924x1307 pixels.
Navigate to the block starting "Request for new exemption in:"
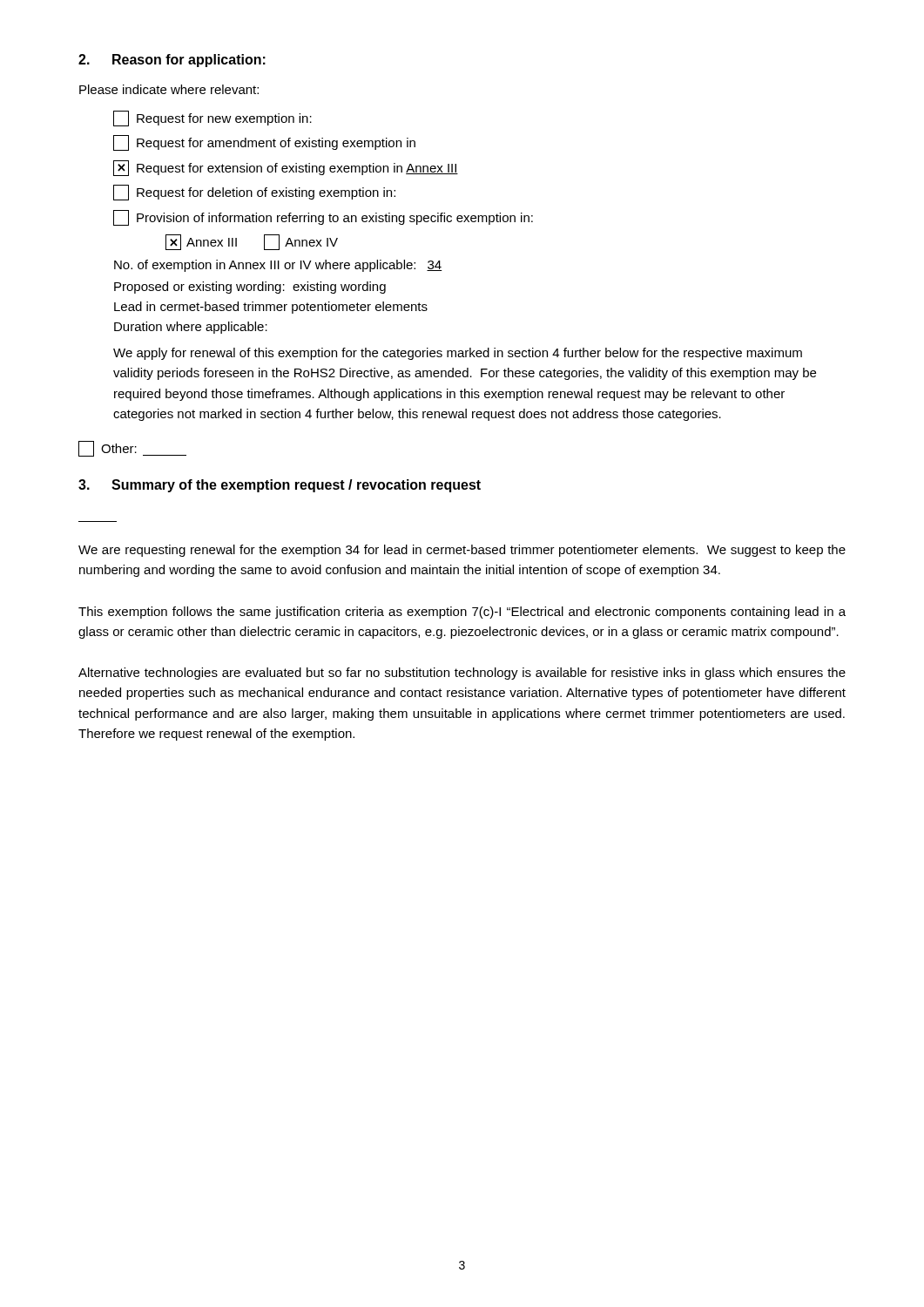213,118
